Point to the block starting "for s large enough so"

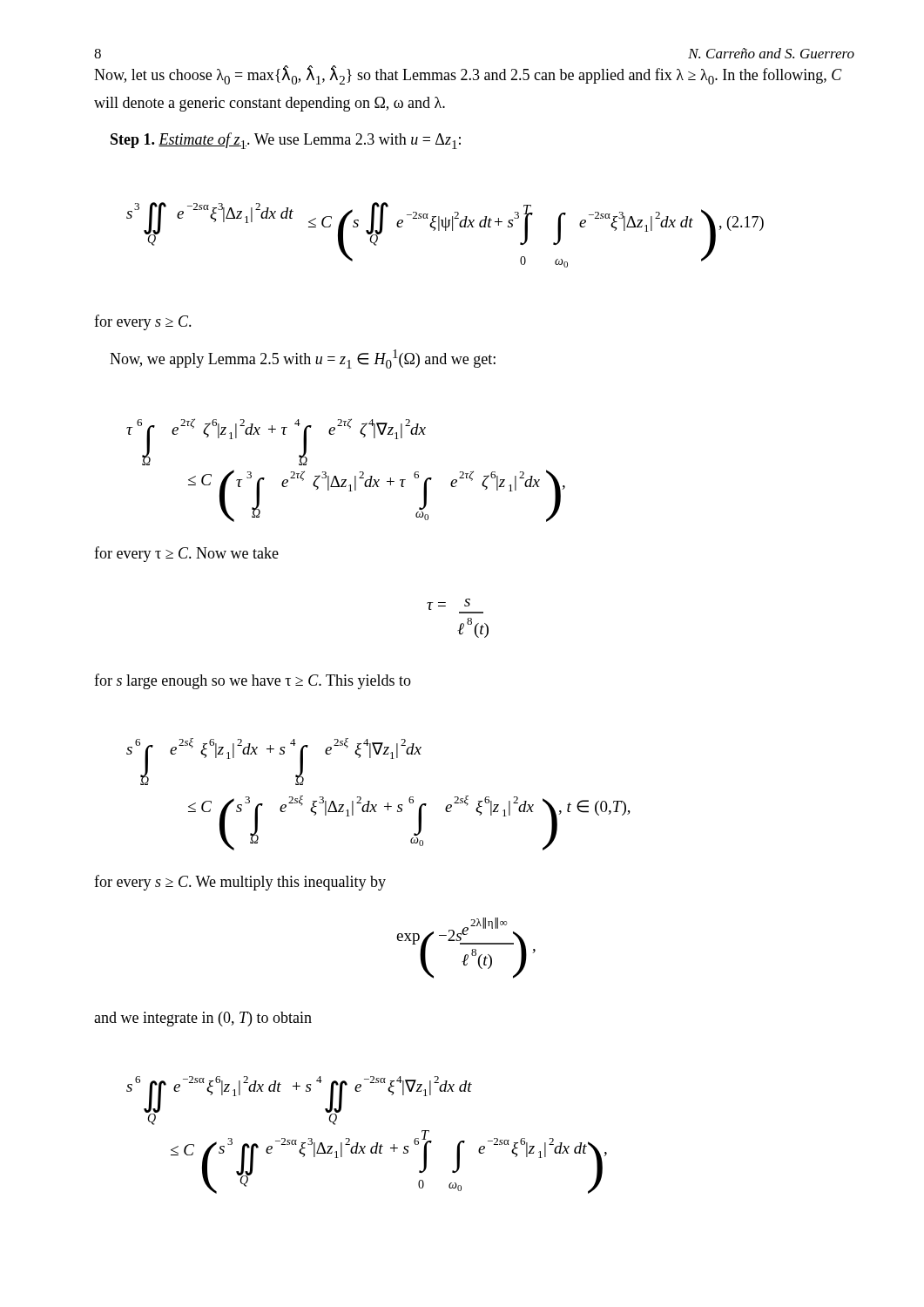click(253, 681)
